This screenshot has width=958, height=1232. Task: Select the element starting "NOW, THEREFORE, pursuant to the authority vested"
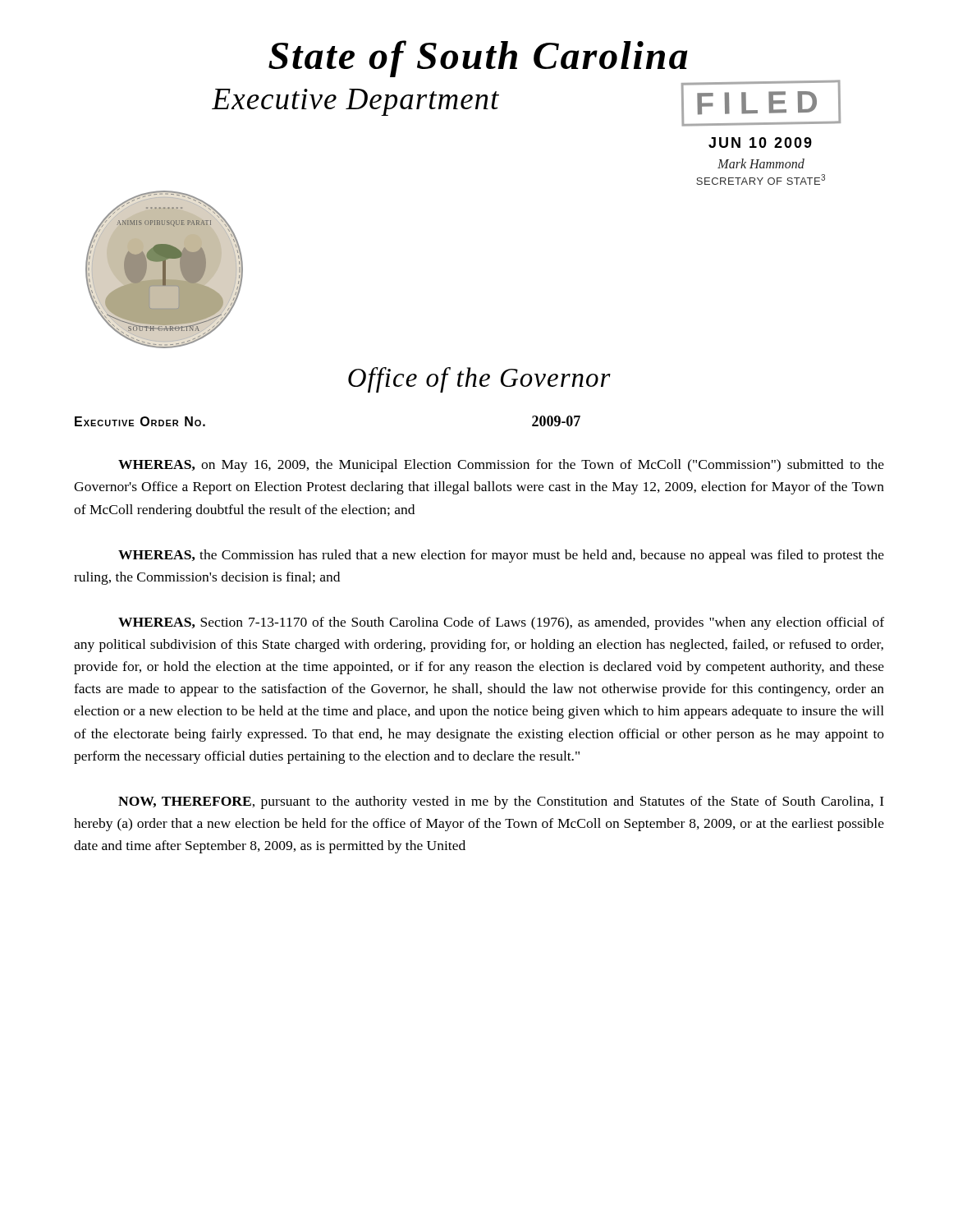pyautogui.click(x=479, y=823)
